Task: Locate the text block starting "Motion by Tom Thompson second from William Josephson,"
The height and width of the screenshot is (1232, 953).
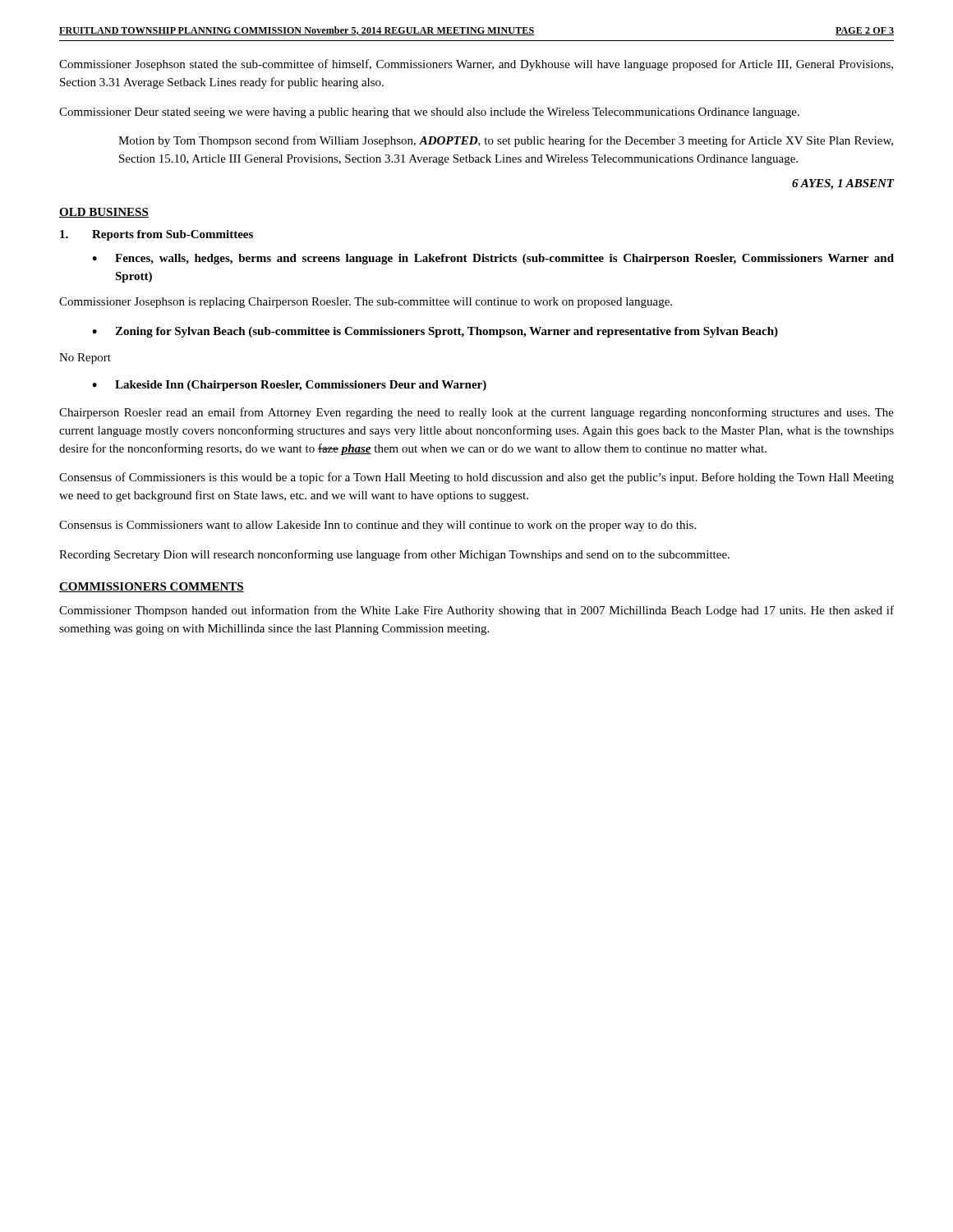Action: 506,150
